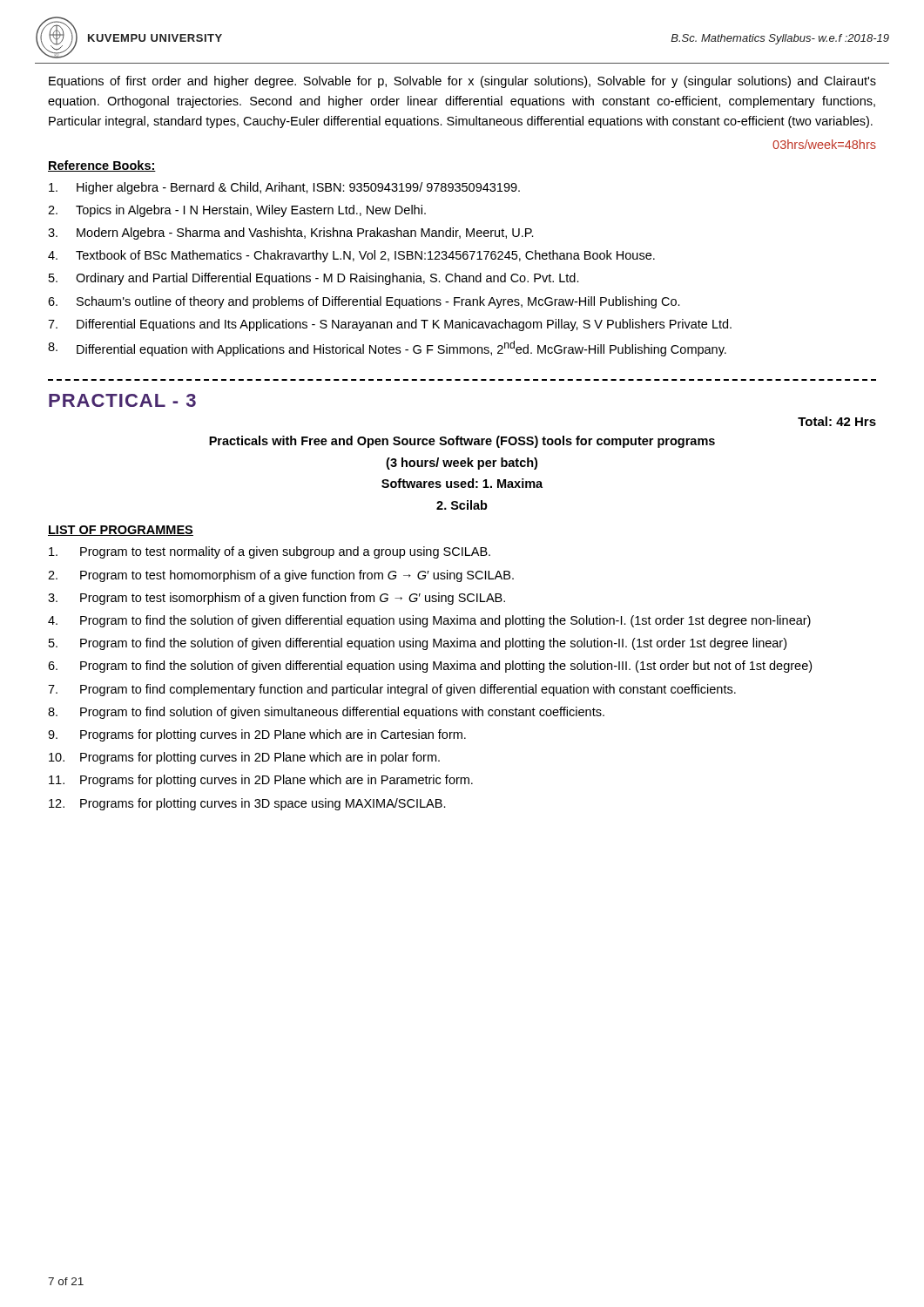The width and height of the screenshot is (924, 1307).
Task: Locate the passage starting "11. Programs for plotting curves in"
Action: tap(462, 781)
